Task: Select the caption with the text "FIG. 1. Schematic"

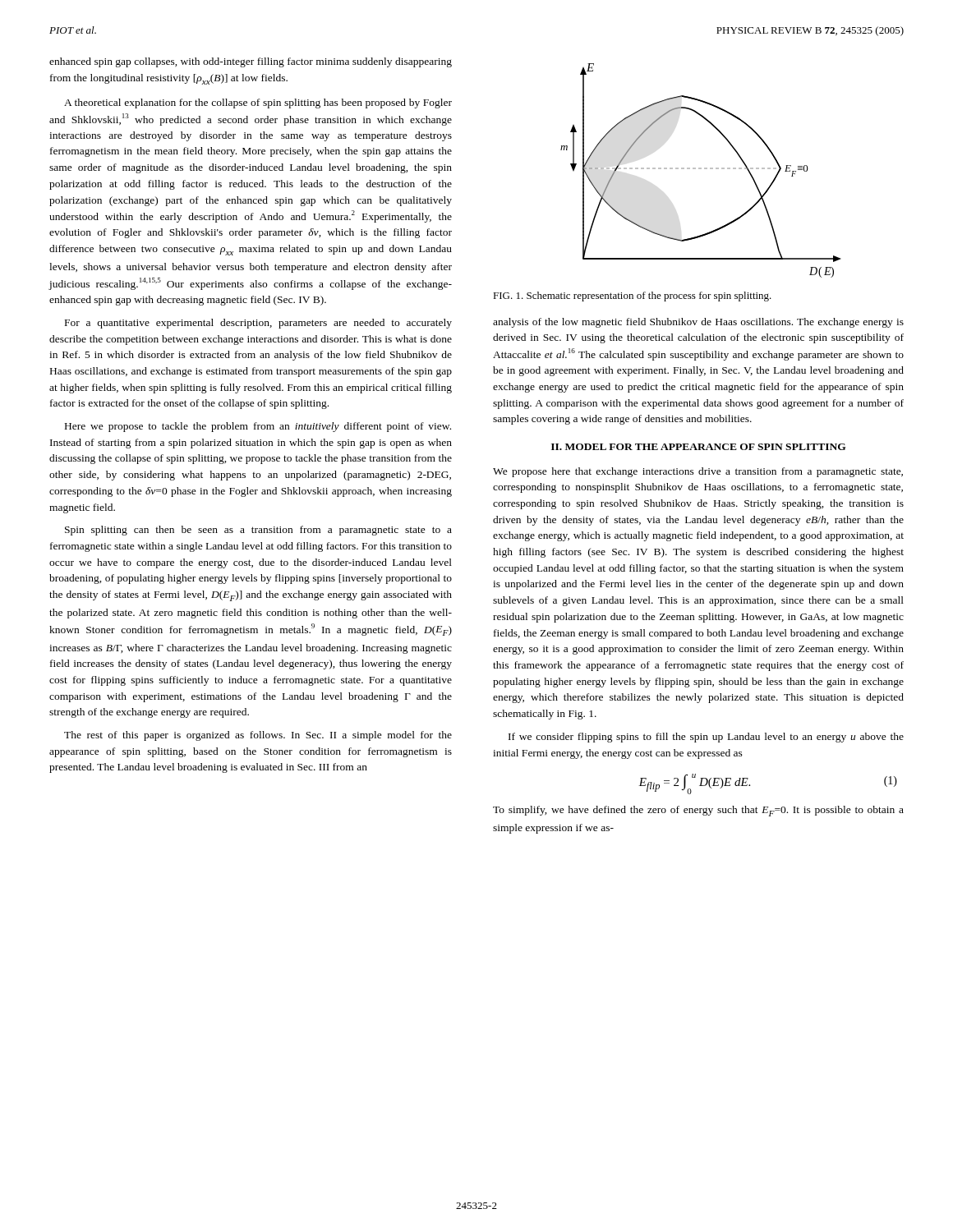Action: tap(632, 295)
